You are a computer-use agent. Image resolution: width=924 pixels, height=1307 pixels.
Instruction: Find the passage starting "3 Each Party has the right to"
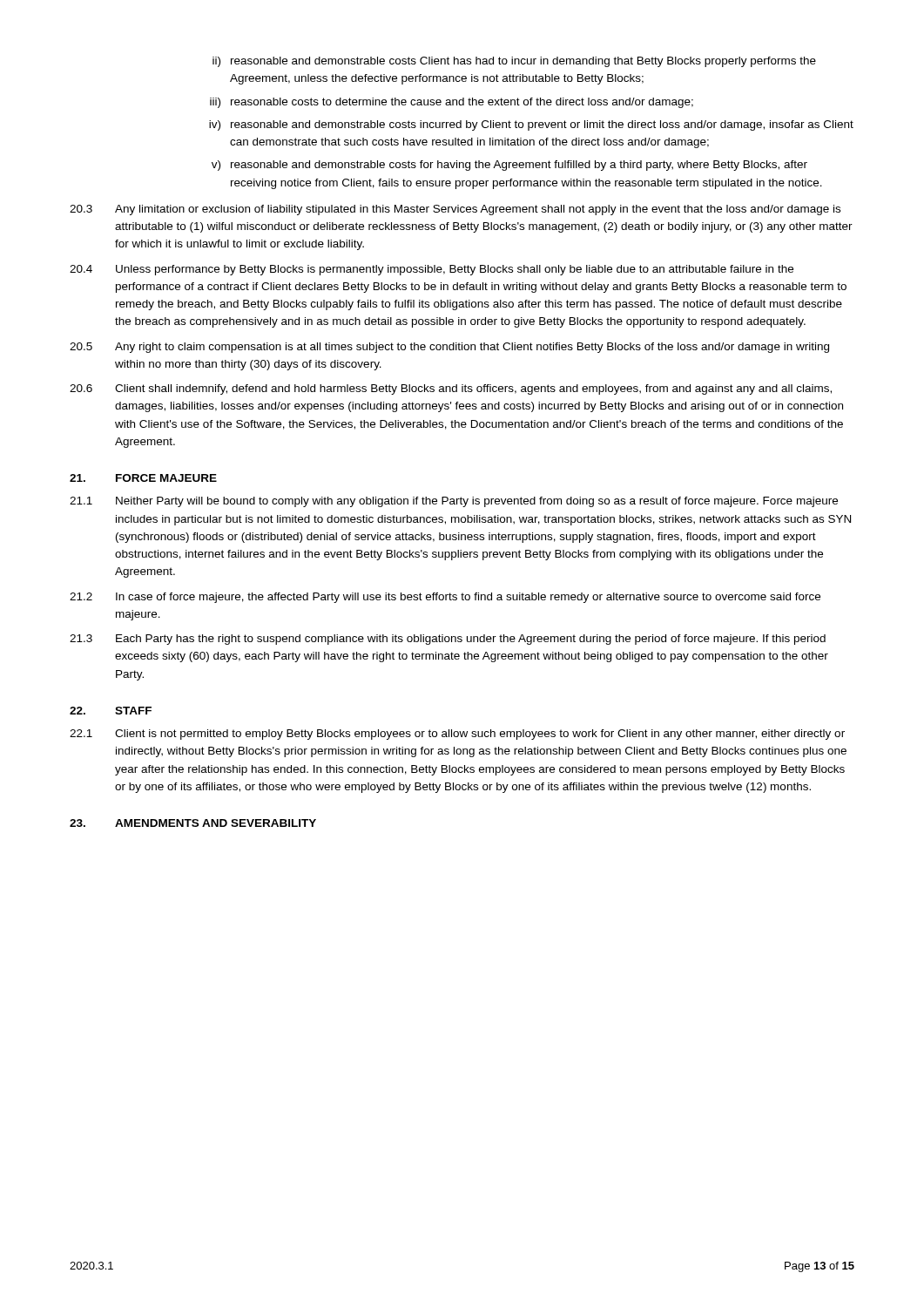pos(462,656)
